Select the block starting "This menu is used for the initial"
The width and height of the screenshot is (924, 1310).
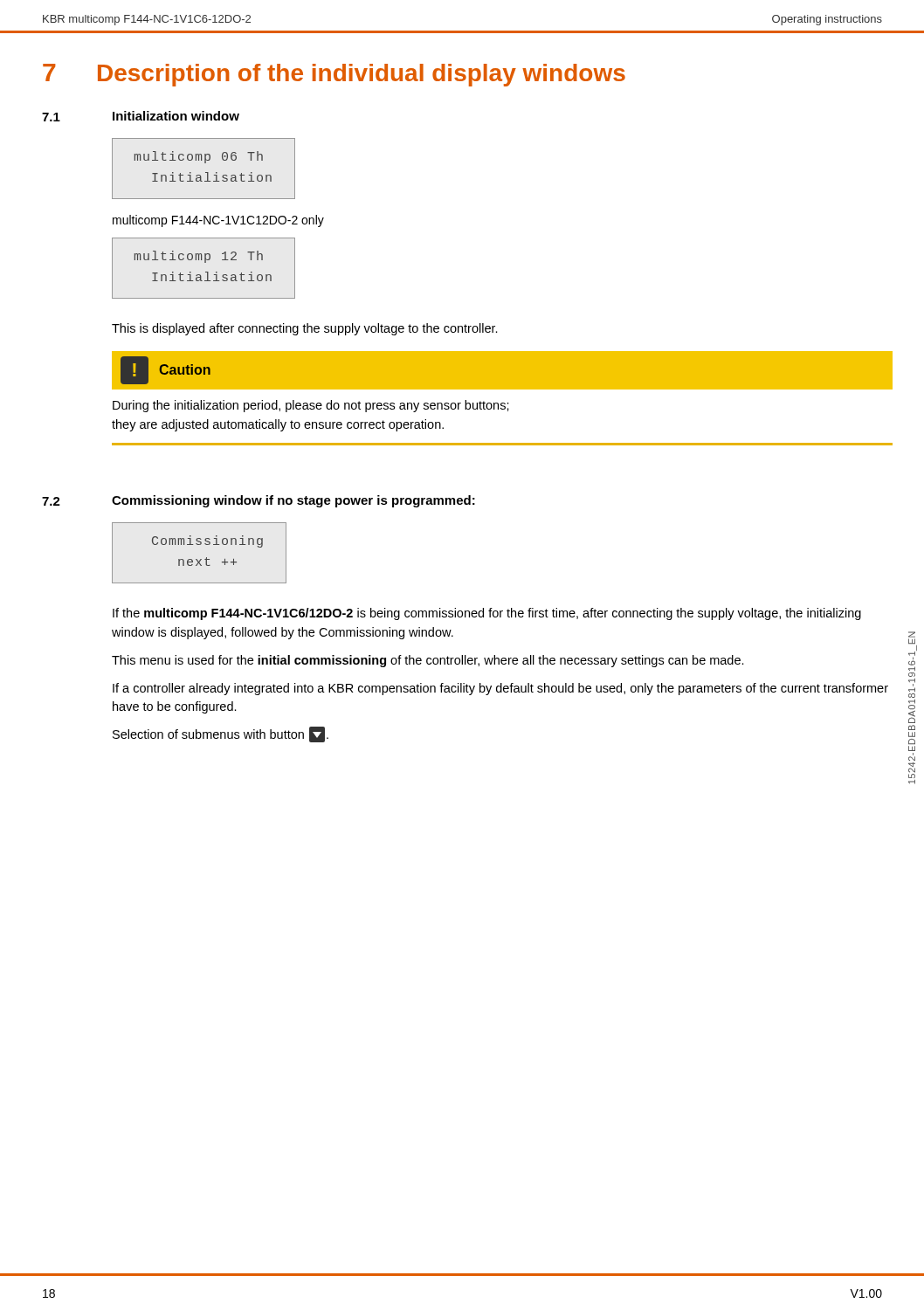428,660
